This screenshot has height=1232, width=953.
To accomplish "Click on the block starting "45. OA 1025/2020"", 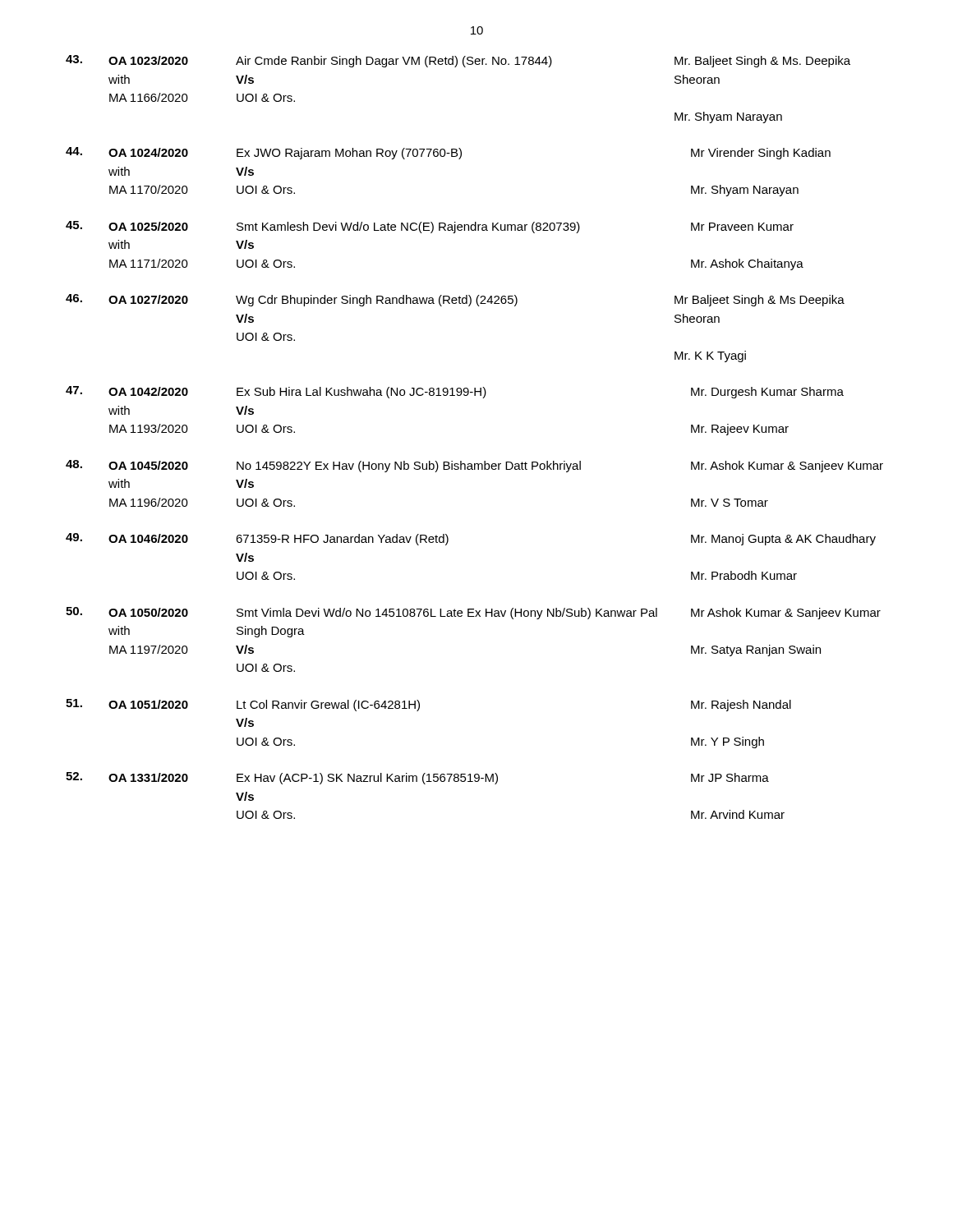I will (x=430, y=227).
